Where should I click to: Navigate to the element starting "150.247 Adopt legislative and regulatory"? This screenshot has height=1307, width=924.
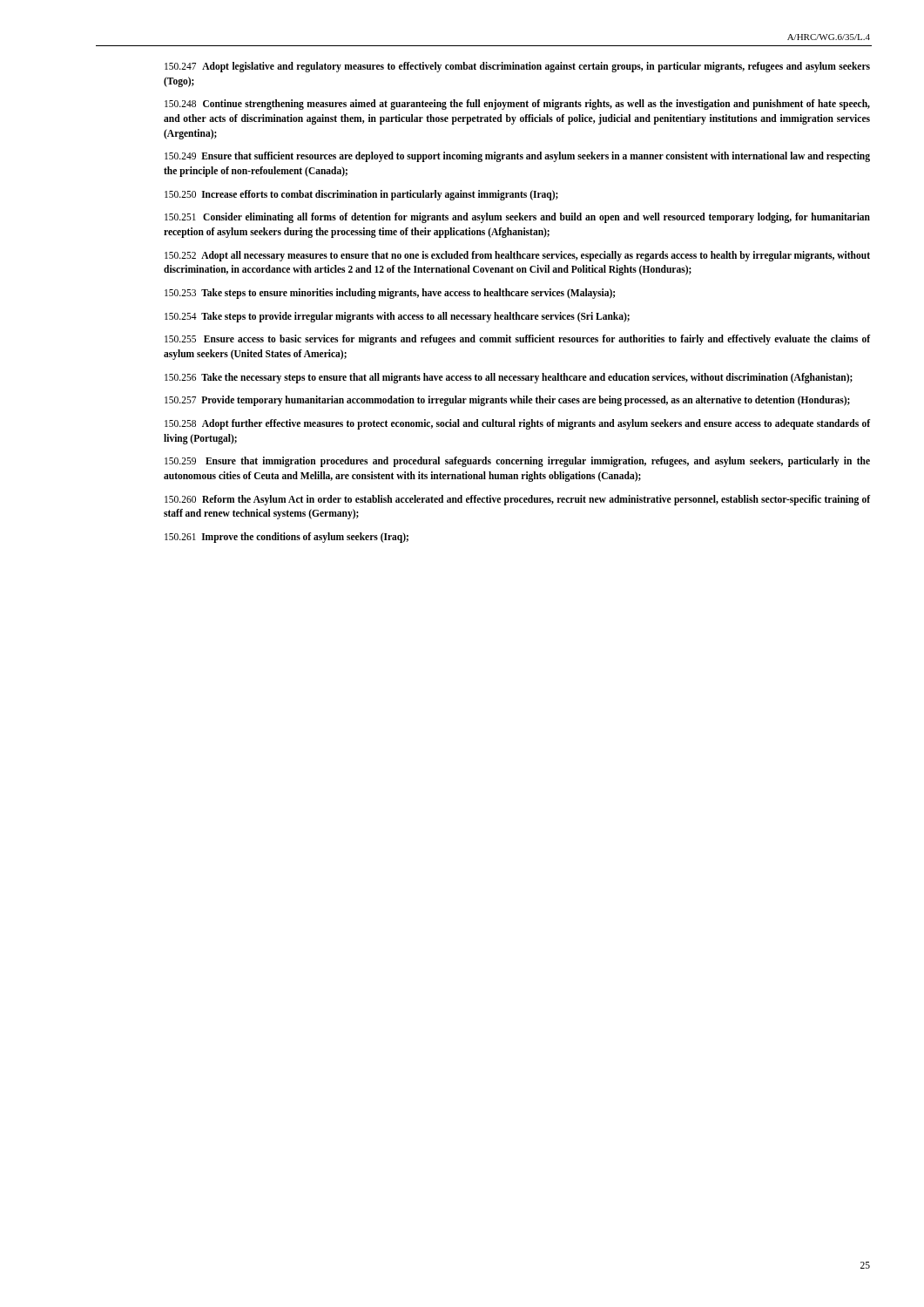click(x=517, y=74)
